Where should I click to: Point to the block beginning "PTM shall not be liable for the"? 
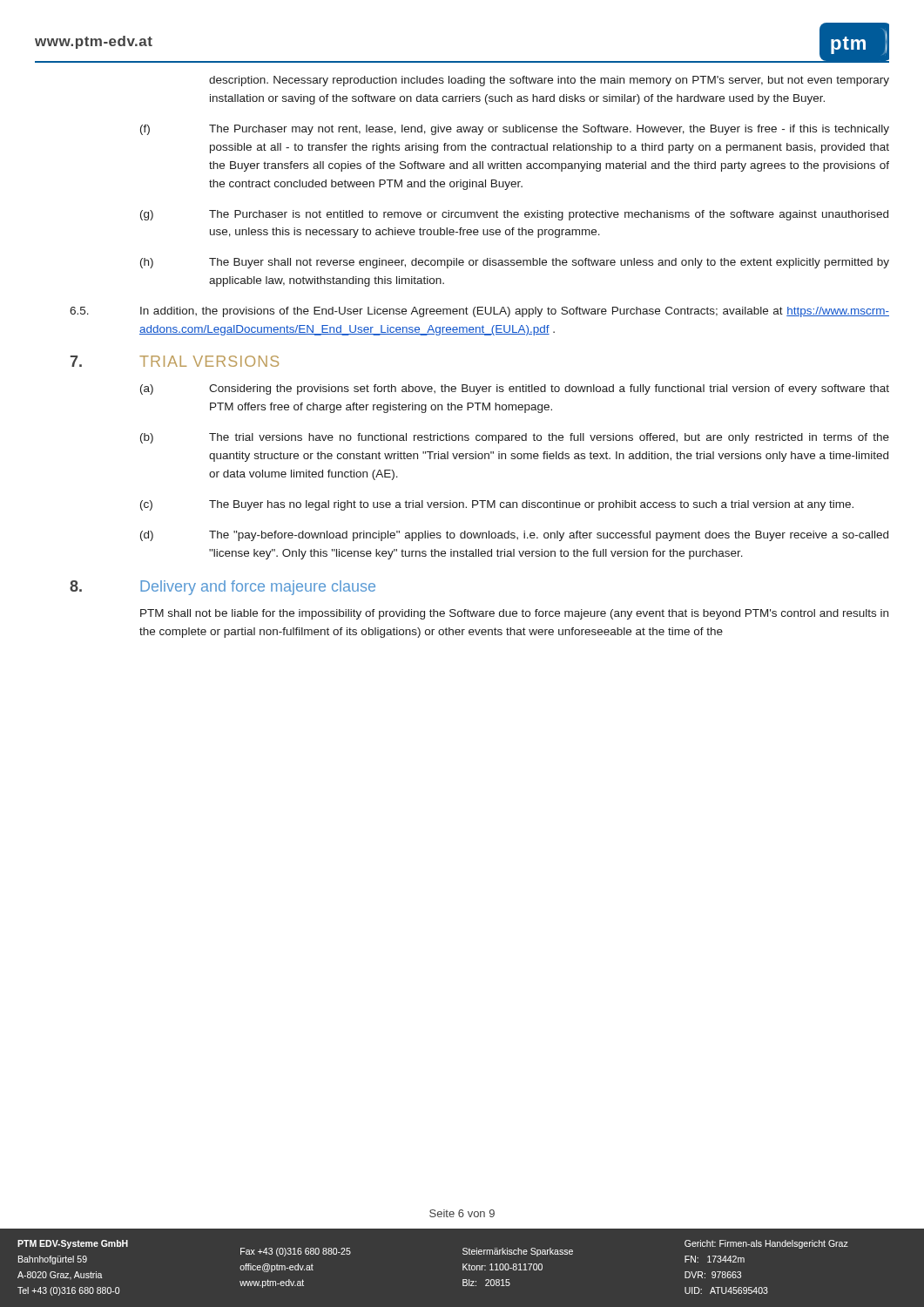coord(514,622)
